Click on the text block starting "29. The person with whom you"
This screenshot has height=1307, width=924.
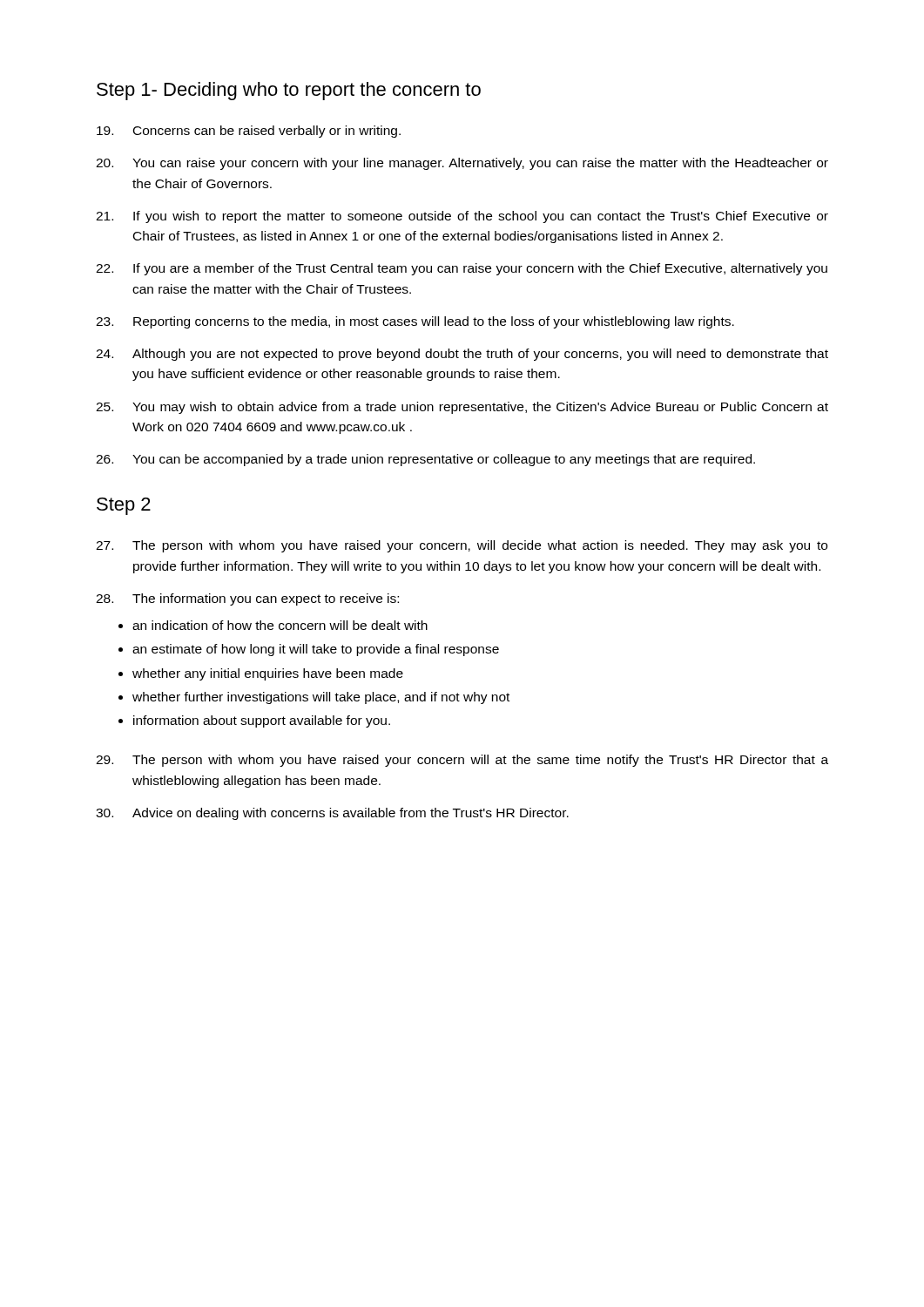(462, 770)
